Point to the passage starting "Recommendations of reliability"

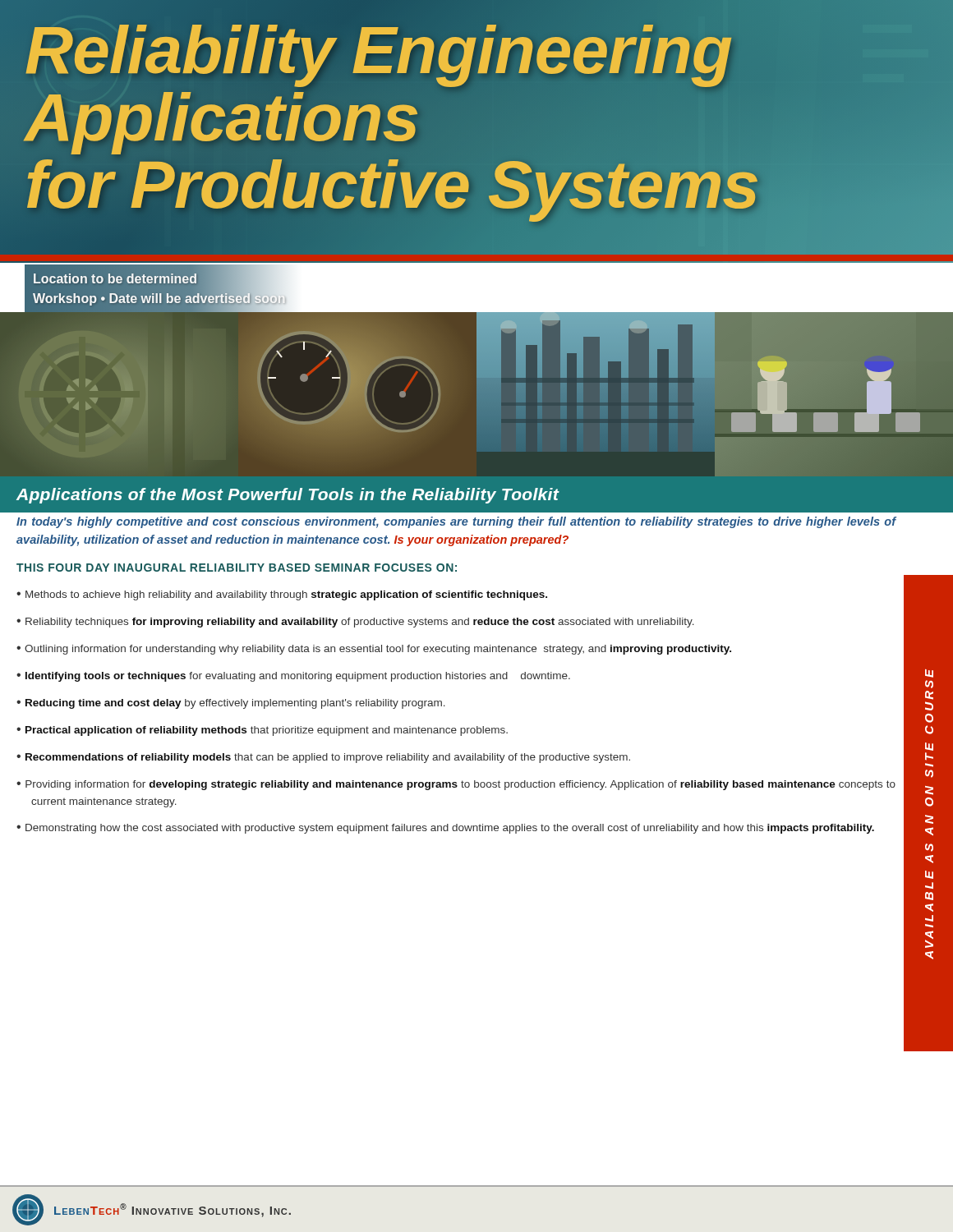(x=328, y=757)
